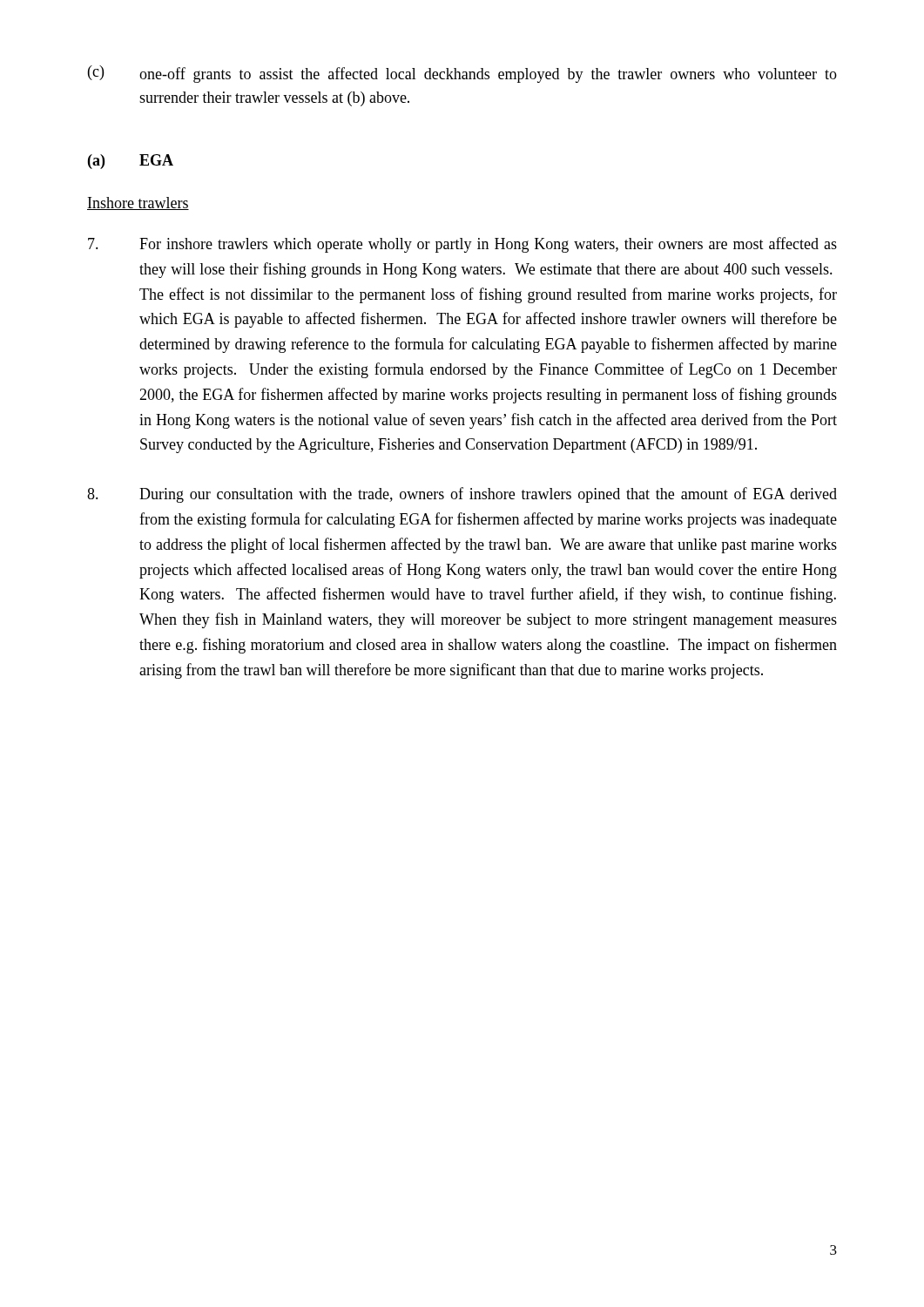The height and width of the screenshot is (1307, 924).
Task: Point to "Inshore trawlers"
Action: point(138,203)
